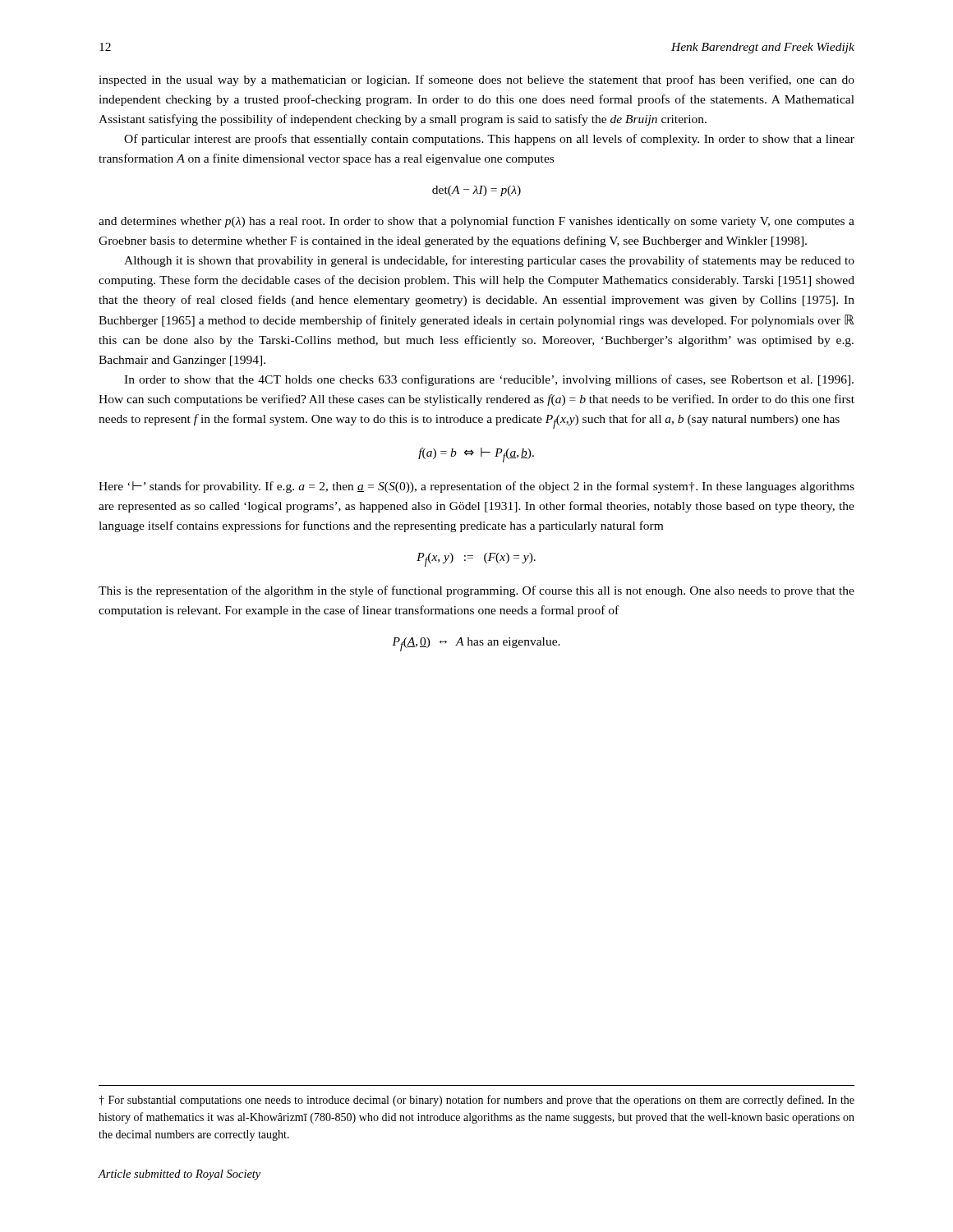Select the text block with the text "inspected in the usual way by a"
The image size is (953, 1232).
pos(476,99)
